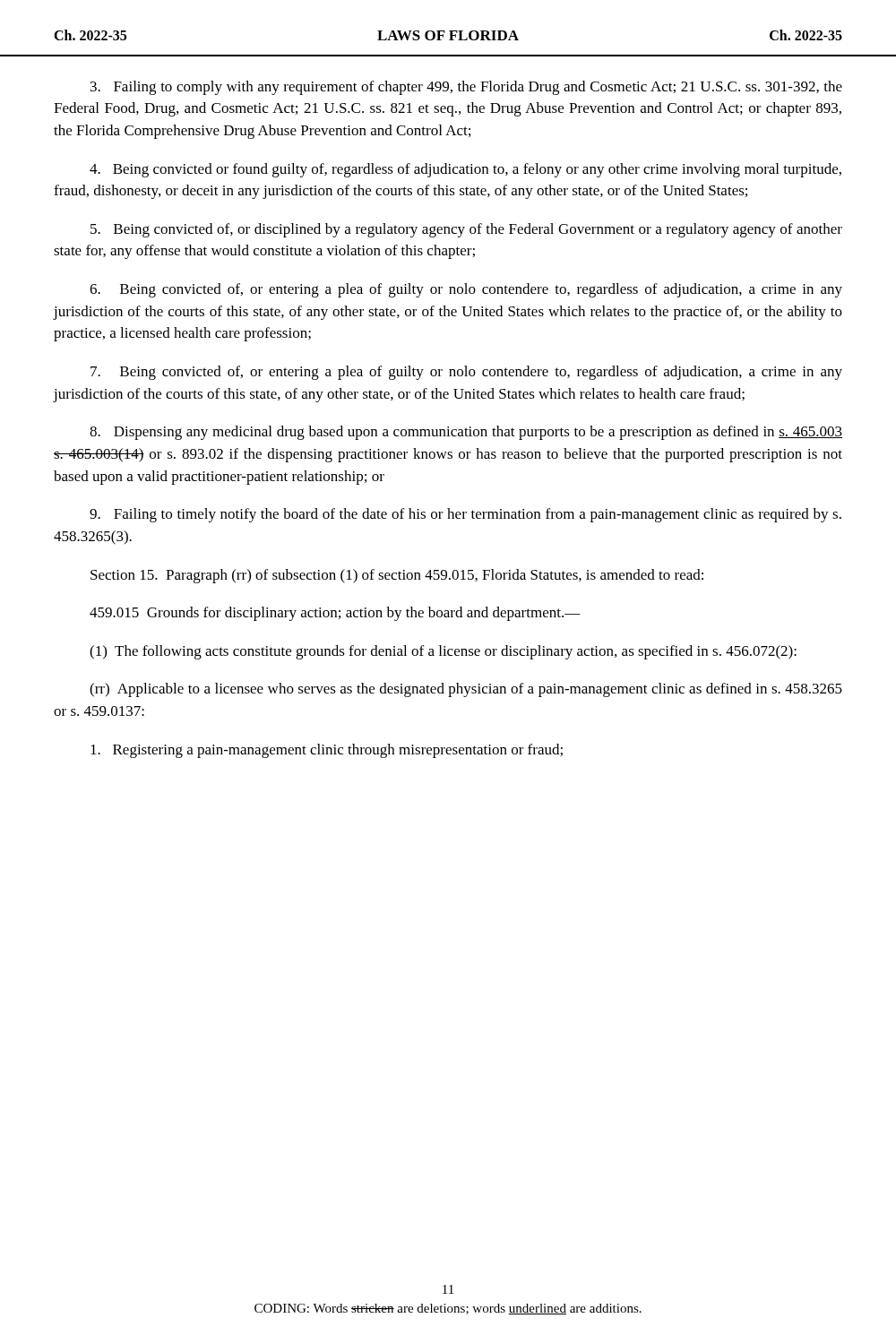
Task: Locate the passage starting "4. Being convicted or found"
Action: (x=448, y=180)
